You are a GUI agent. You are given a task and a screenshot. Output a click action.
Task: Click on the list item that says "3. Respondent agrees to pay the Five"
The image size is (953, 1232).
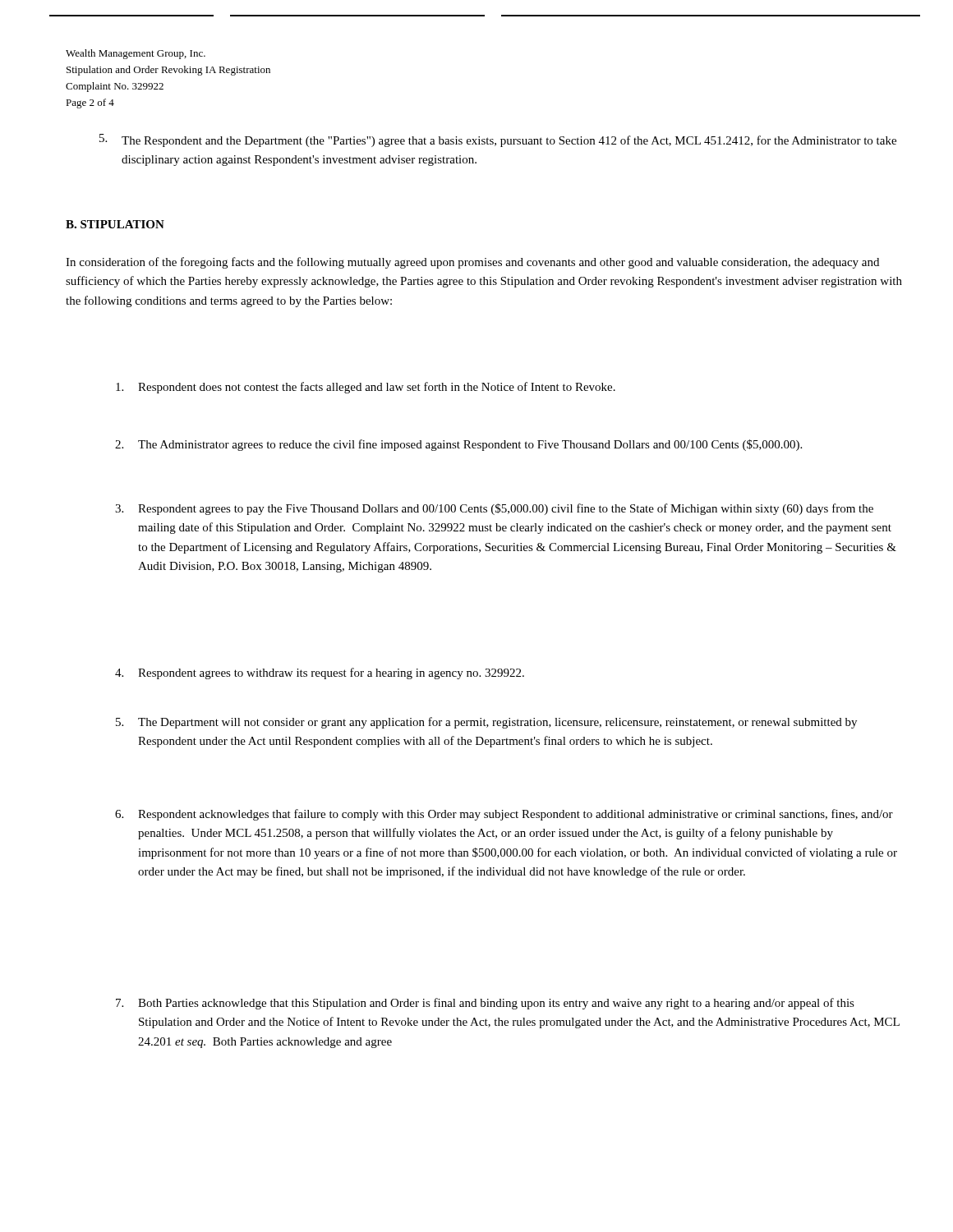click(509, 538)
